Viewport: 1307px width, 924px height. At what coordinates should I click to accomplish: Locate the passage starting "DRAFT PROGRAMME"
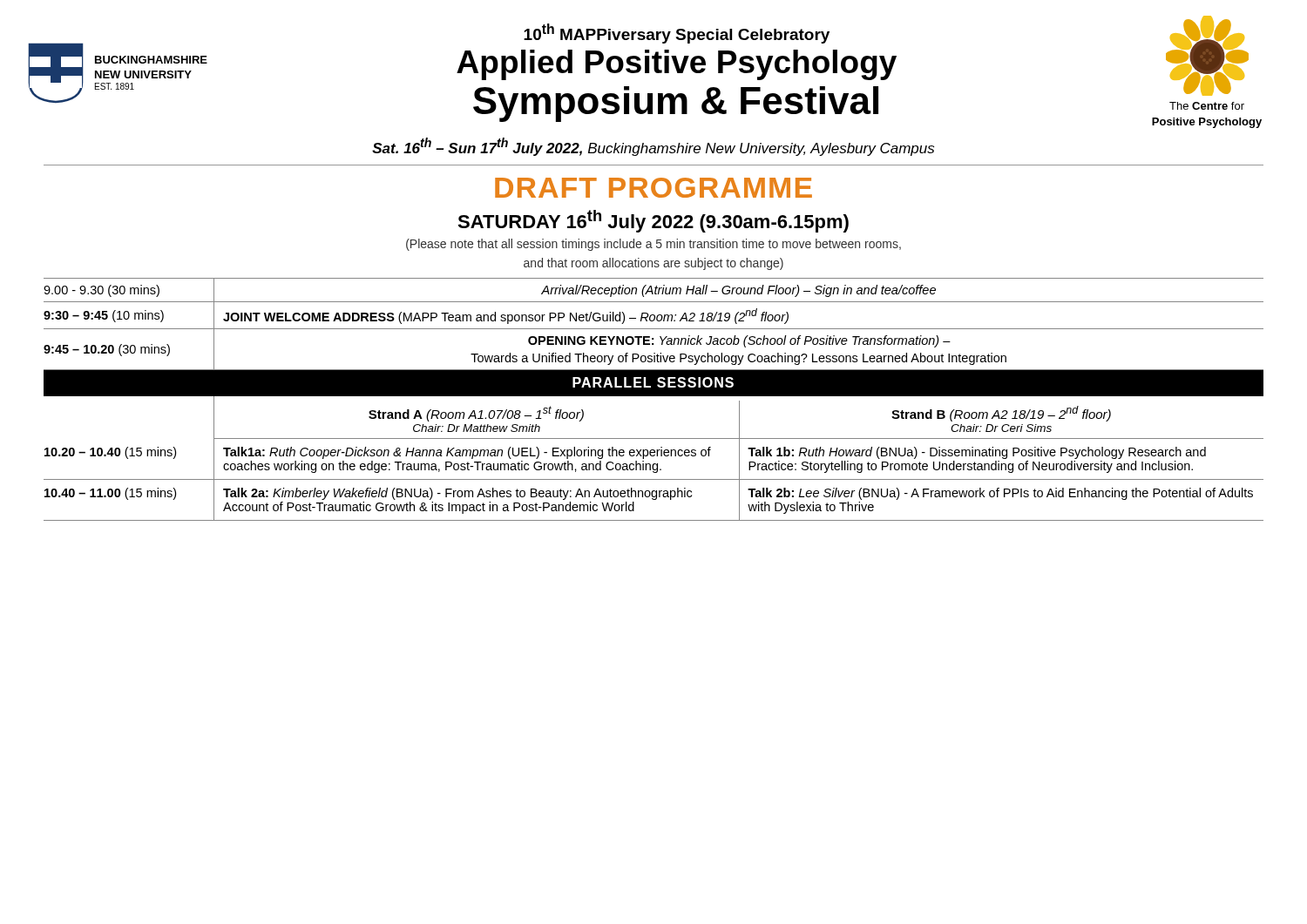tap(654, 187)
